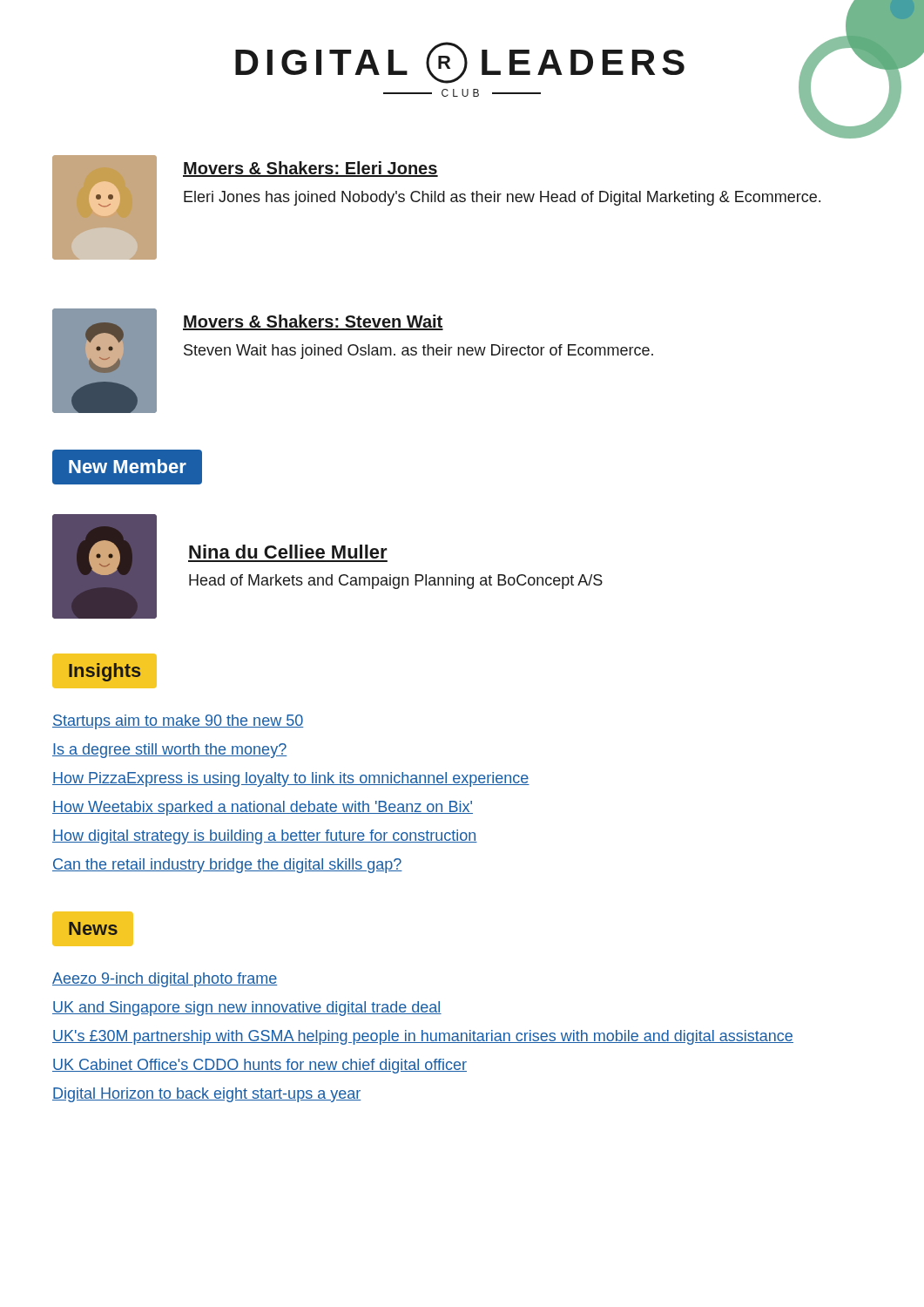The width and height of the screenshot is (924, 1307).
Task: Find the text starting "DIGITAL R LEADERS CLUB"
Action: click(x=462, y=71)
